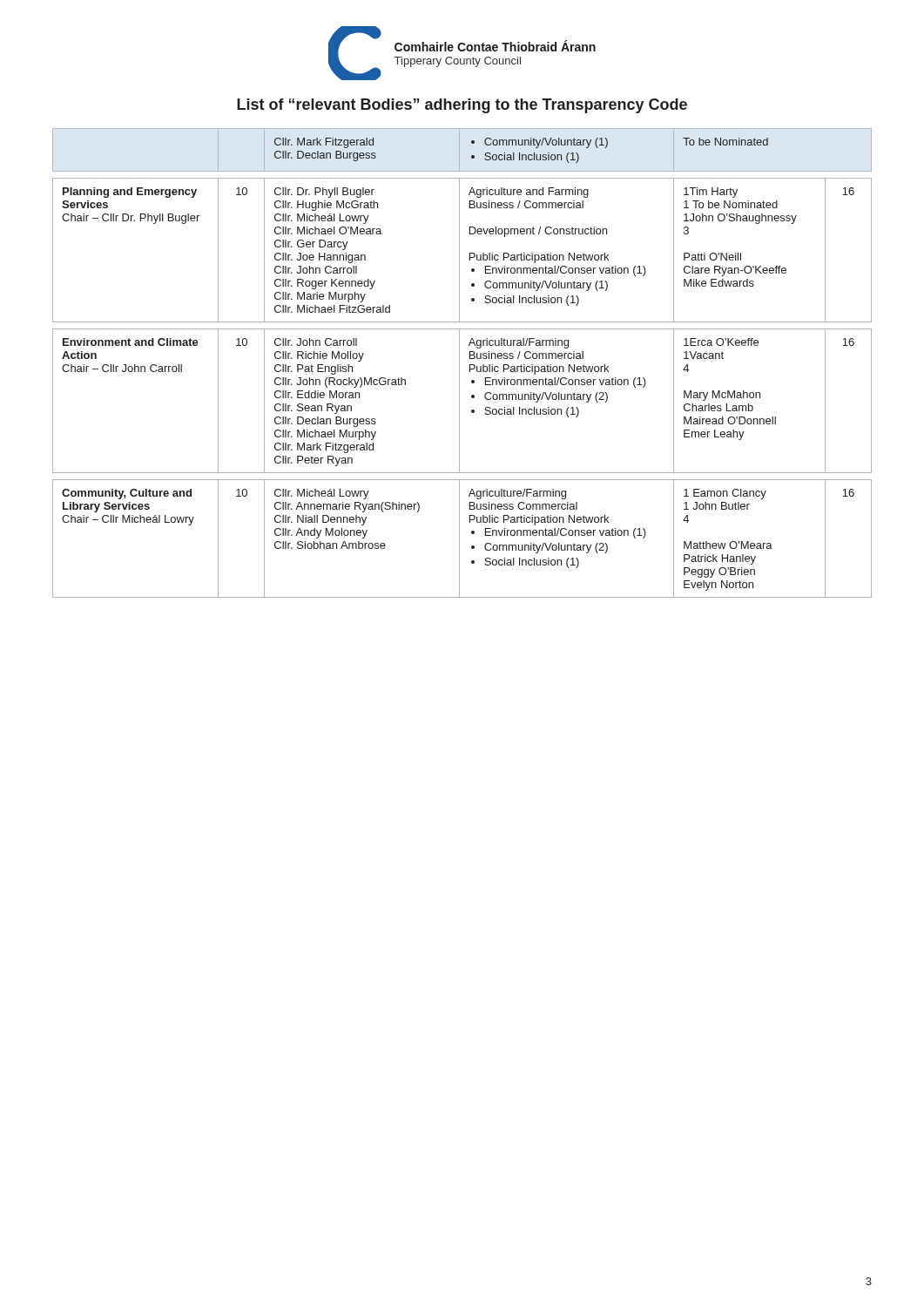
Task: Navigate to the text block starting "List of “relevant Bodies”"
Action: 462,105
